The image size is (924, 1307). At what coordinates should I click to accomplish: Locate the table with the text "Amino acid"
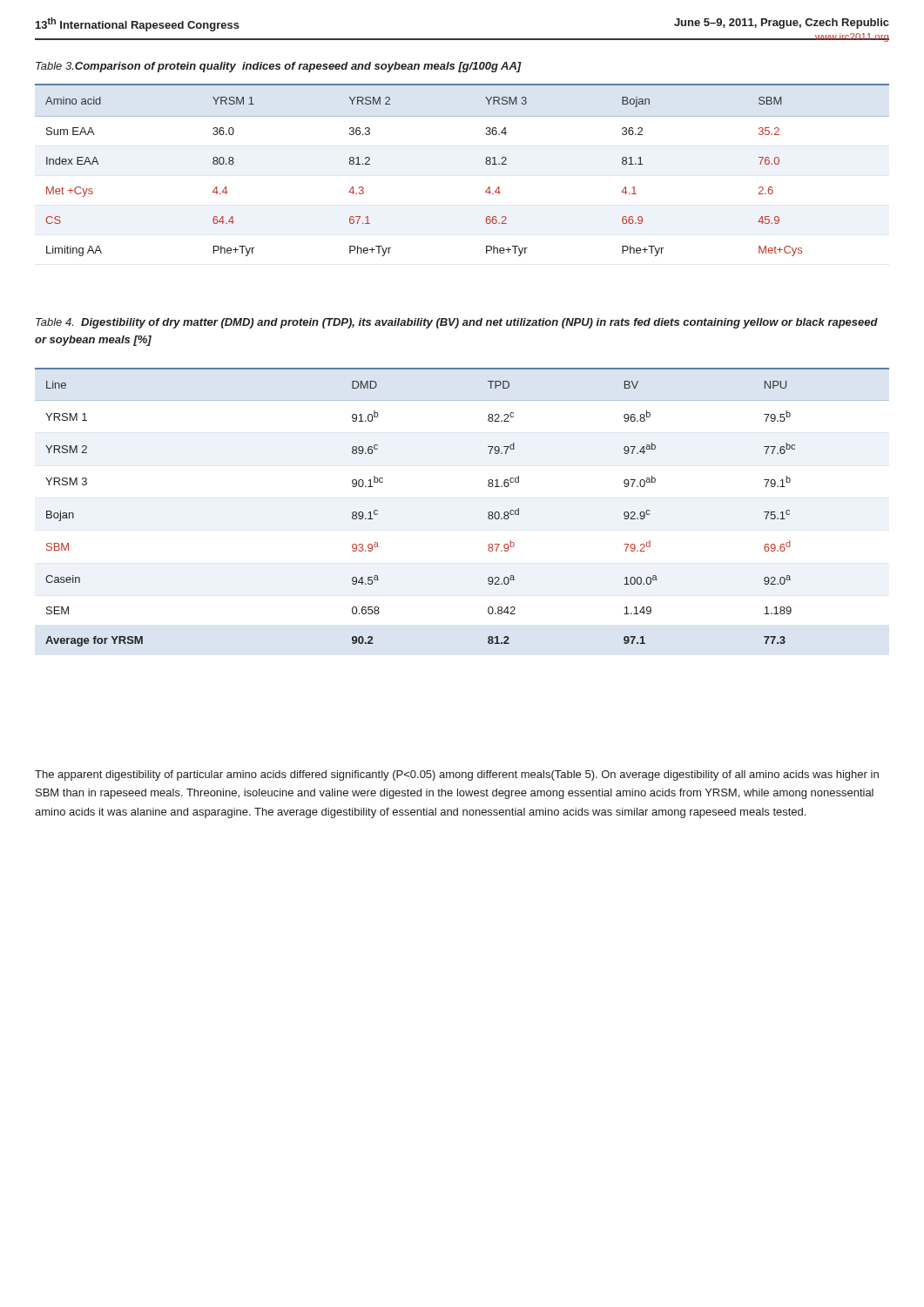tap(462, 174)
